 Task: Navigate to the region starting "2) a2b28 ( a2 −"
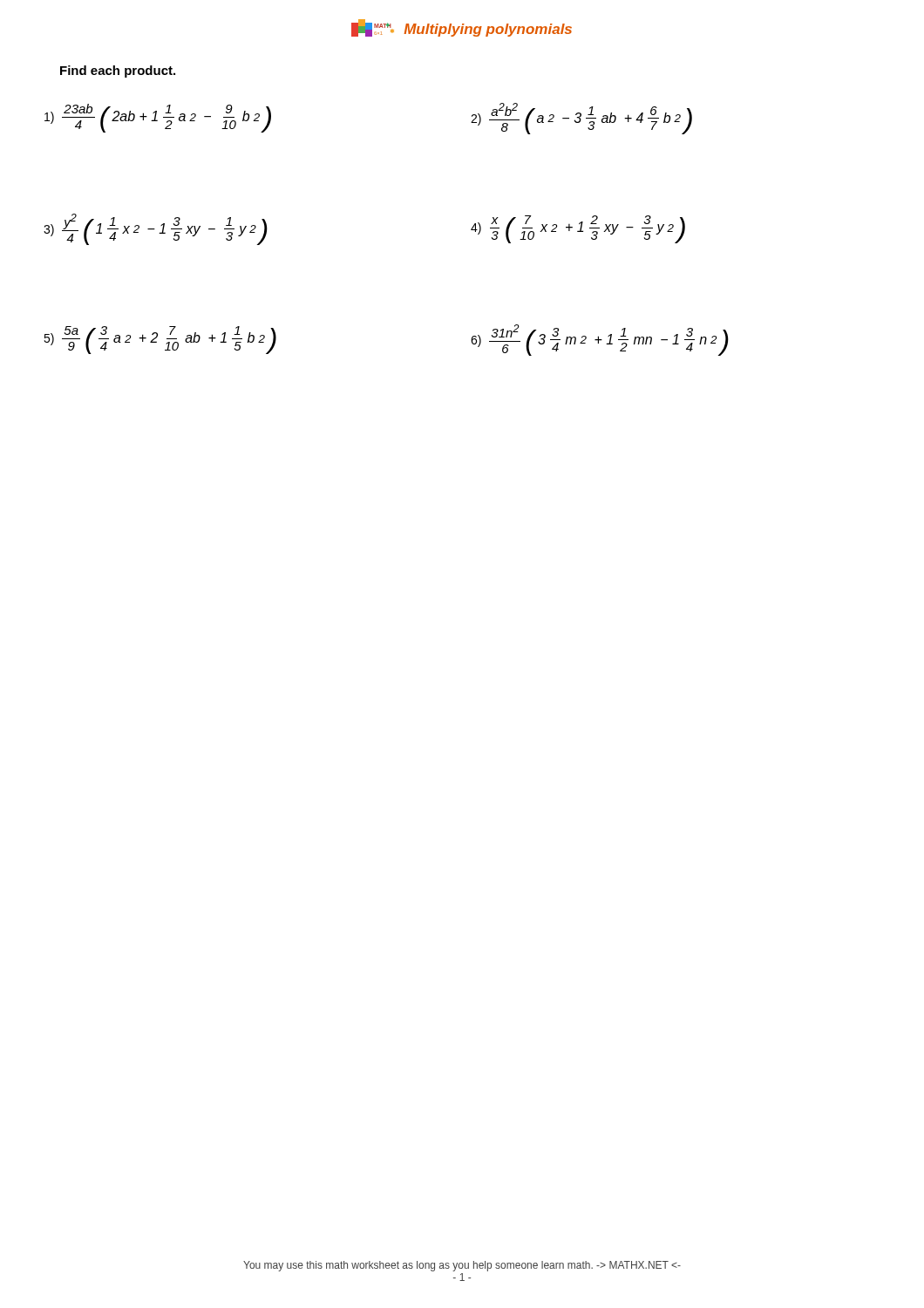point(582,118)
